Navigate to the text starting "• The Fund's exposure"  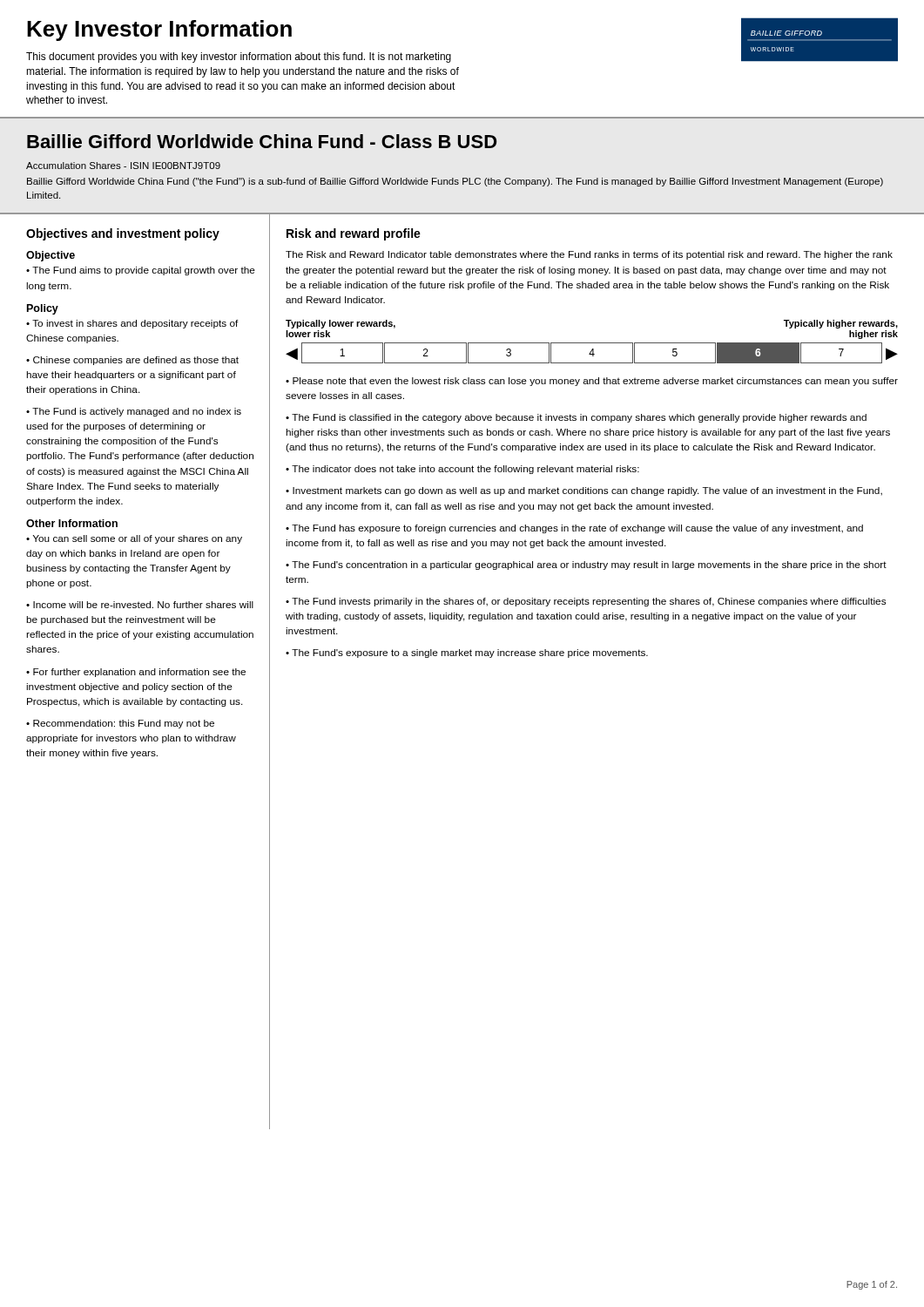point(467,653)
